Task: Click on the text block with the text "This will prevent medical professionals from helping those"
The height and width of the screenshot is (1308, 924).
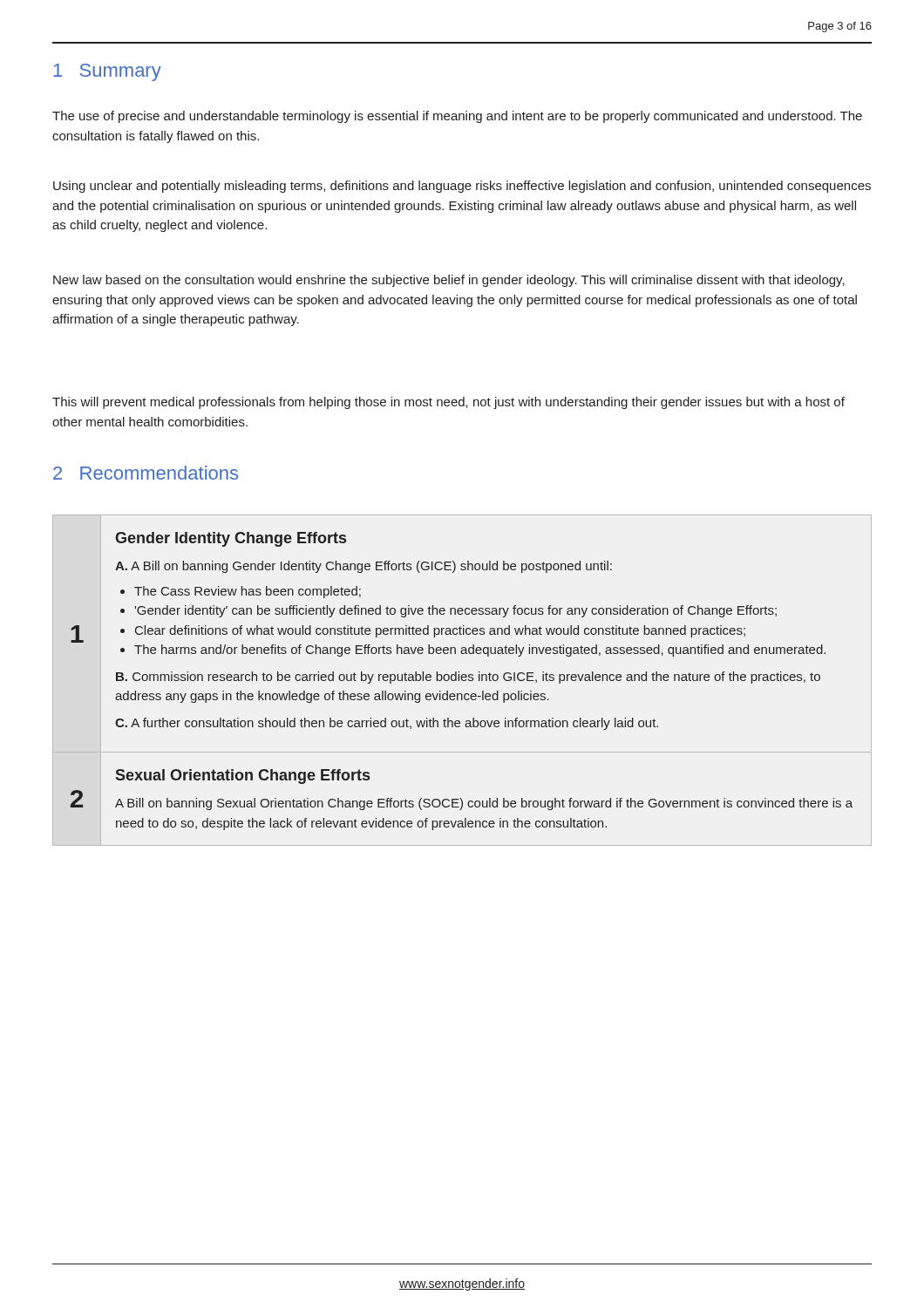Action: click(x=448, y=411)
